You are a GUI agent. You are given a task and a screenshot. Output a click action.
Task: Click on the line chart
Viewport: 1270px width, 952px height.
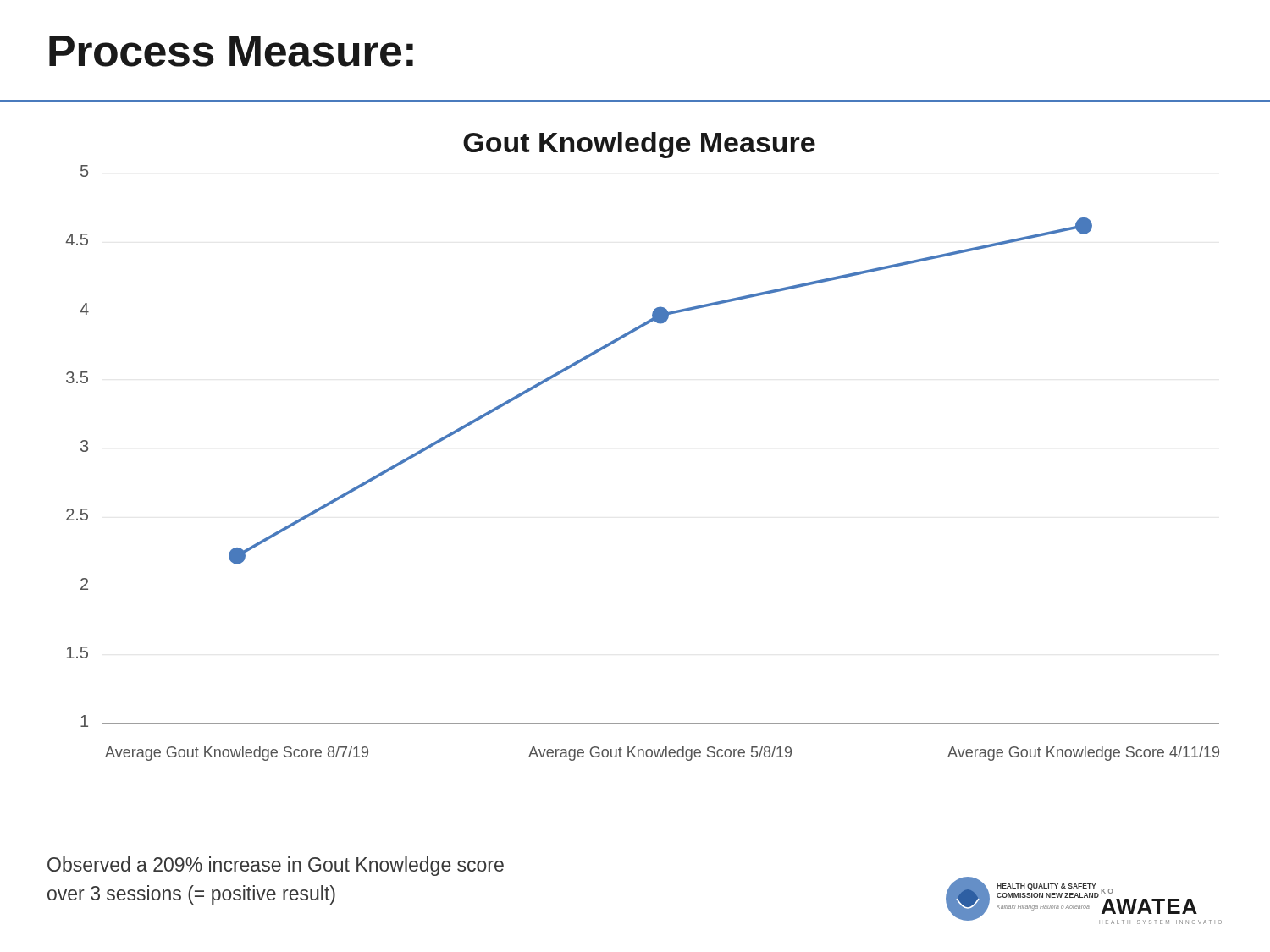[x=639, y=461]
